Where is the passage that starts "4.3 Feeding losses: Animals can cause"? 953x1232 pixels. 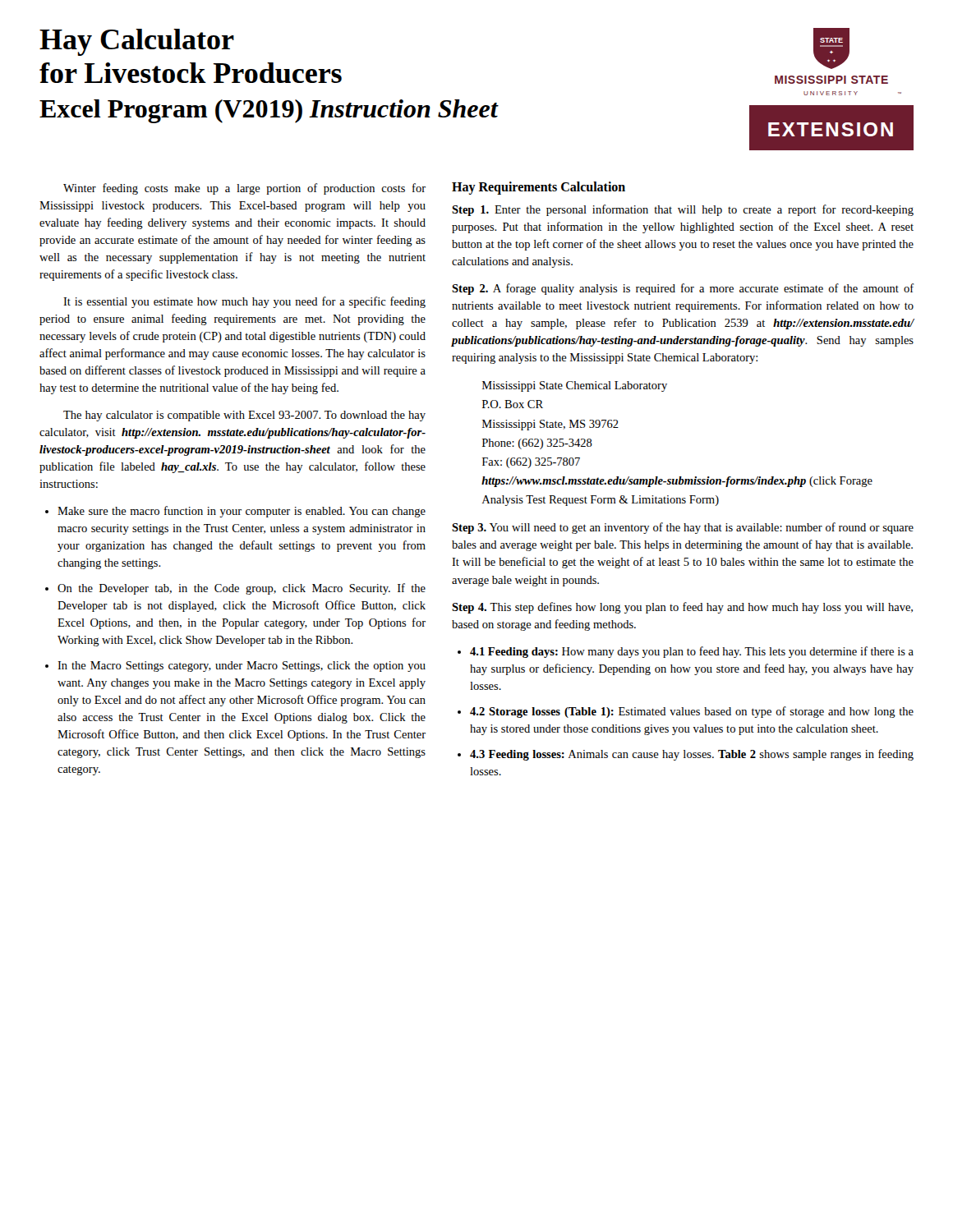coord(692,762)
